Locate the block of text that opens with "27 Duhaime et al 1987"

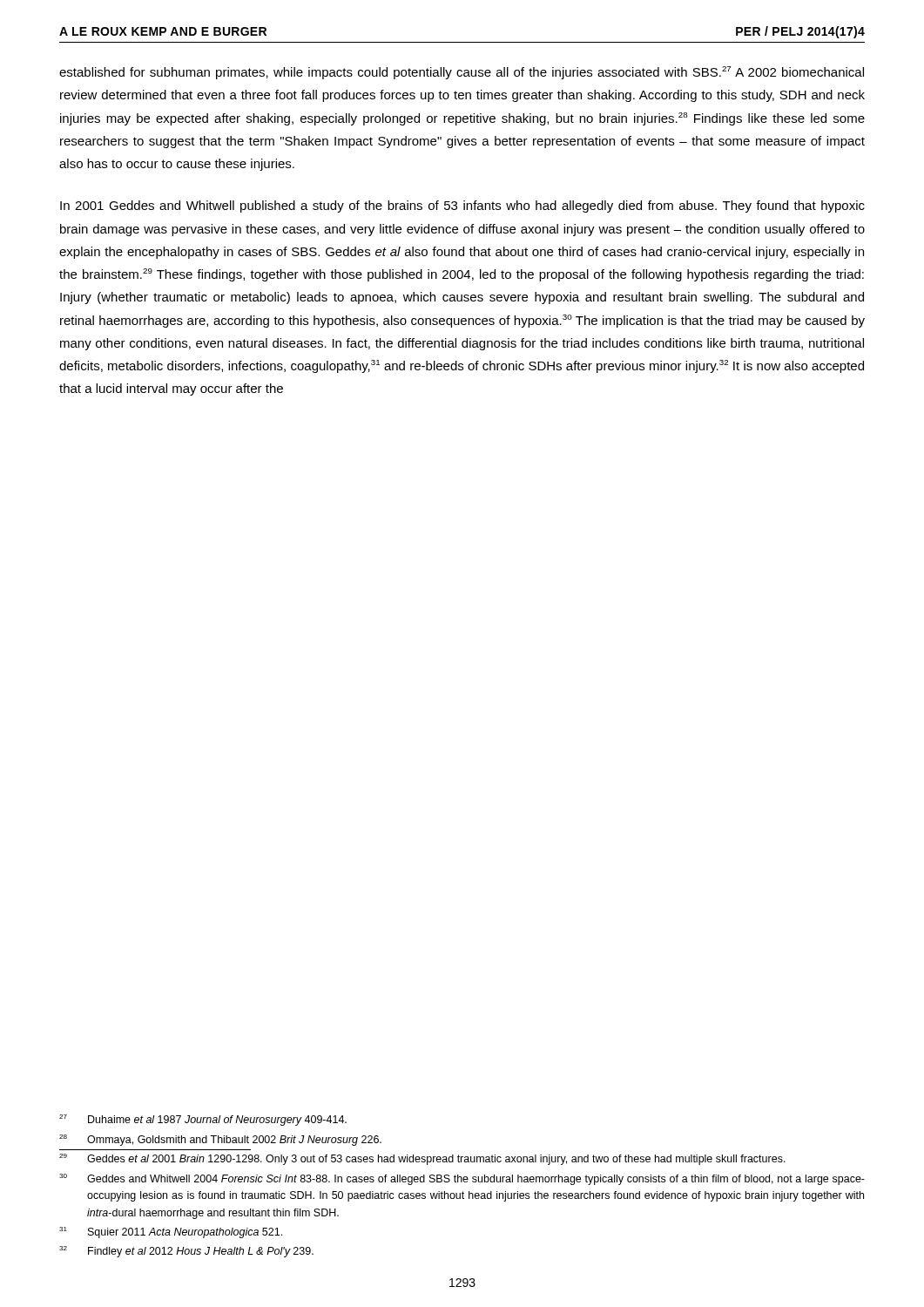click(203, 1120)
